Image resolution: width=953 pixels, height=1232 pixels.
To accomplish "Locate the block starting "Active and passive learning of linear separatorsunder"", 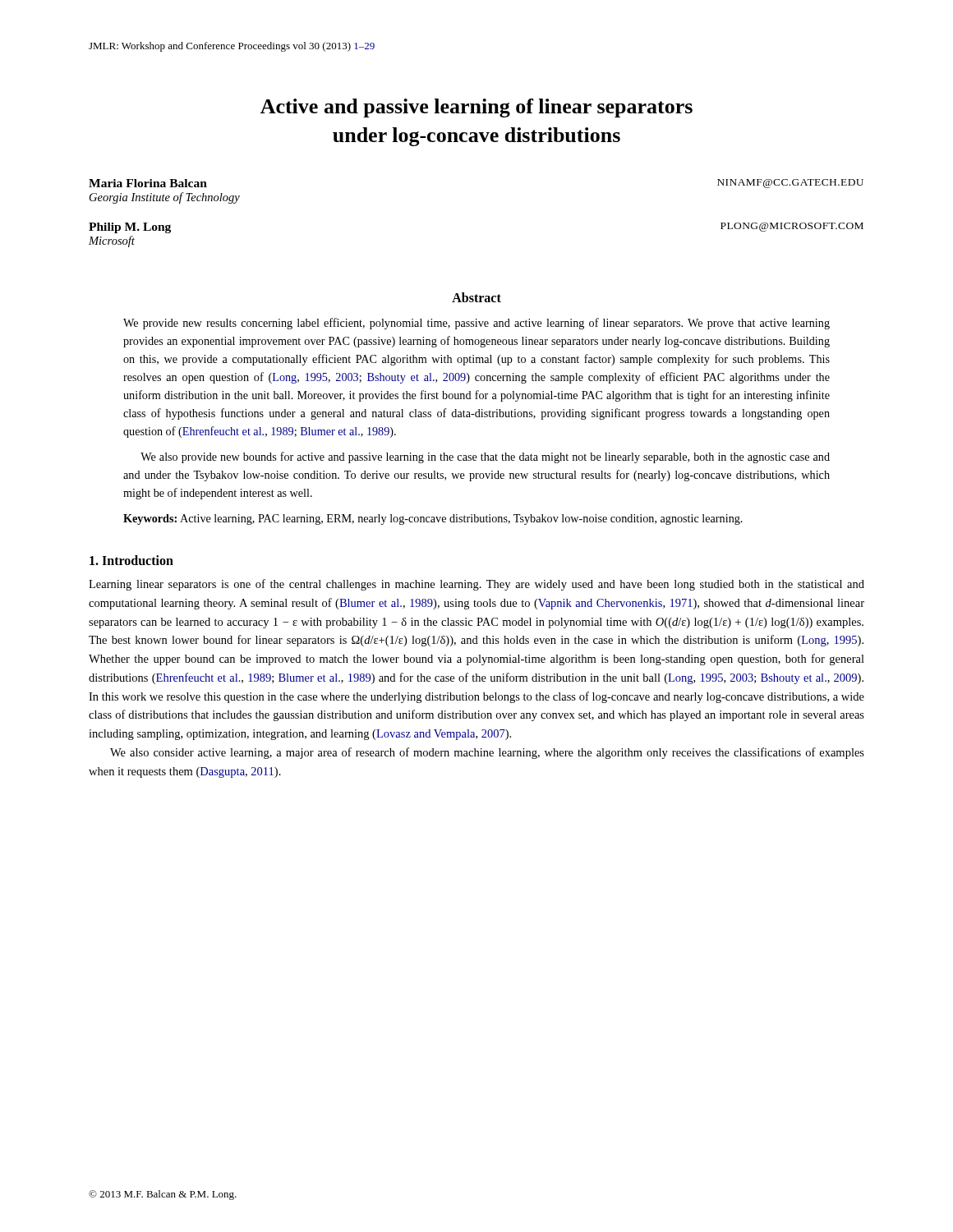I will click(476, 121).
